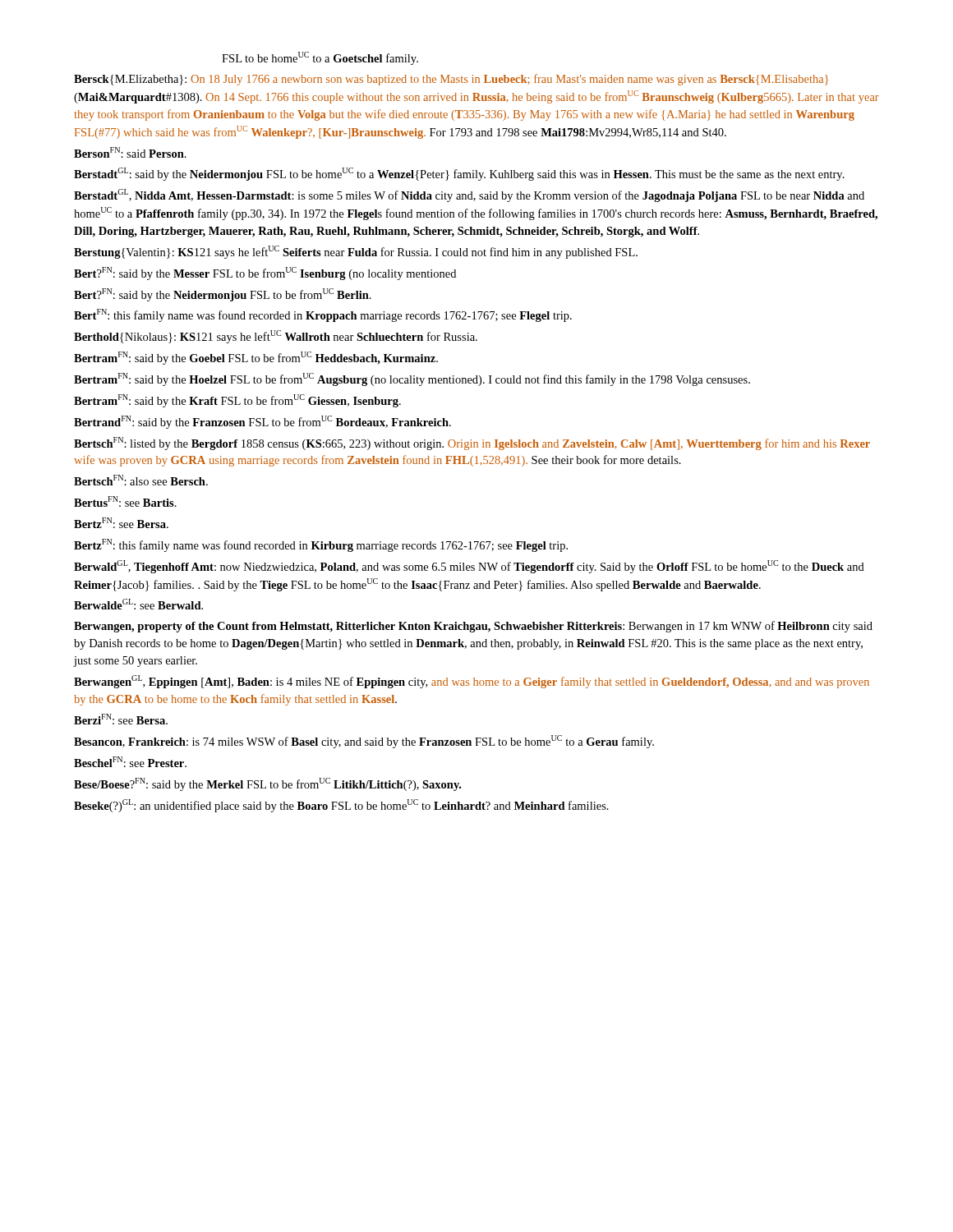Find the text block containing "Berthold{Nikolaus}: KS121 says he leftUC Wallroth"
The width and height of the screenshot is (953, 1232).
(x=276, y=336)
